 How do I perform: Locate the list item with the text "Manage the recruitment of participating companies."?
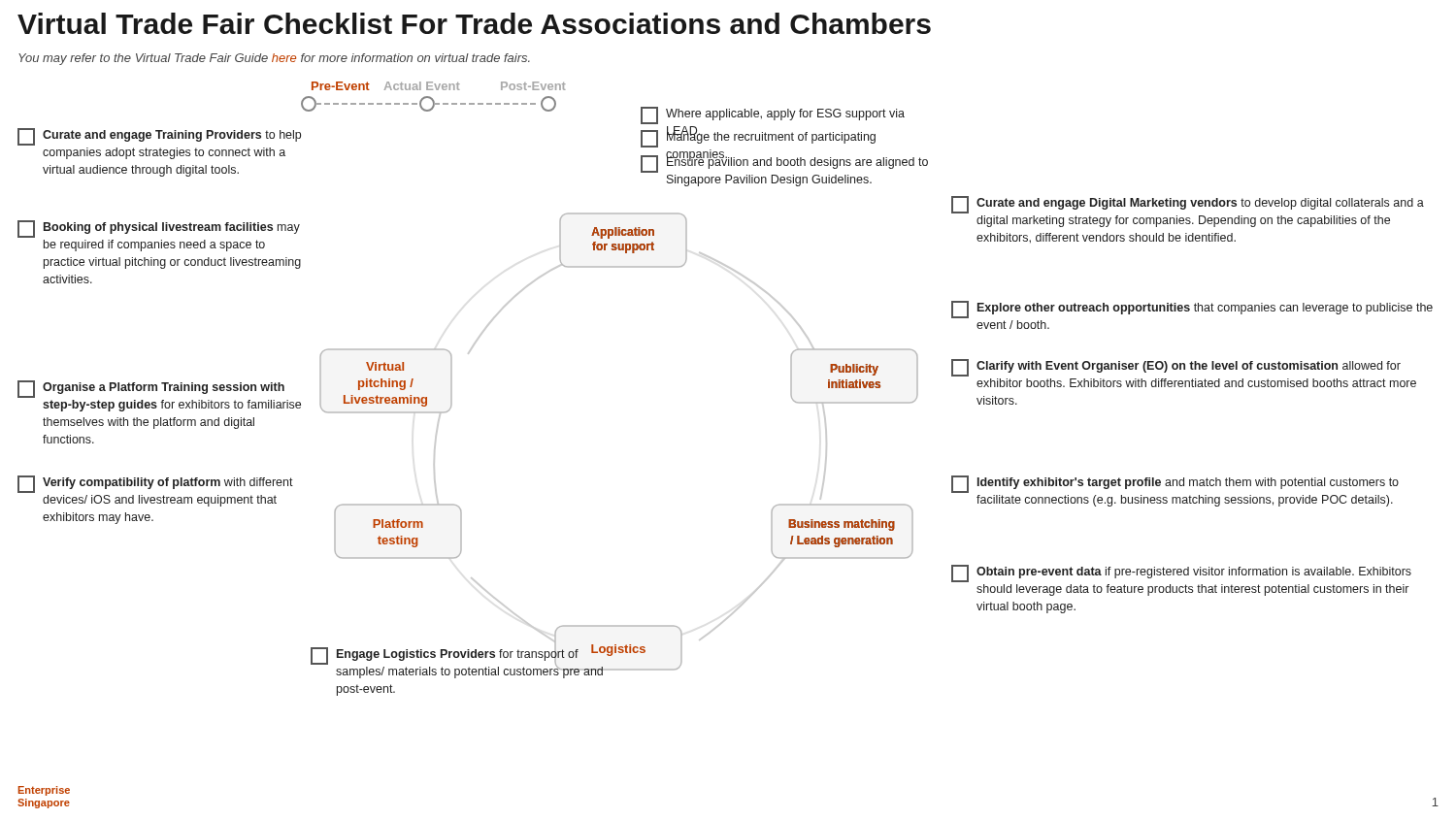click(x=786, y=146)
